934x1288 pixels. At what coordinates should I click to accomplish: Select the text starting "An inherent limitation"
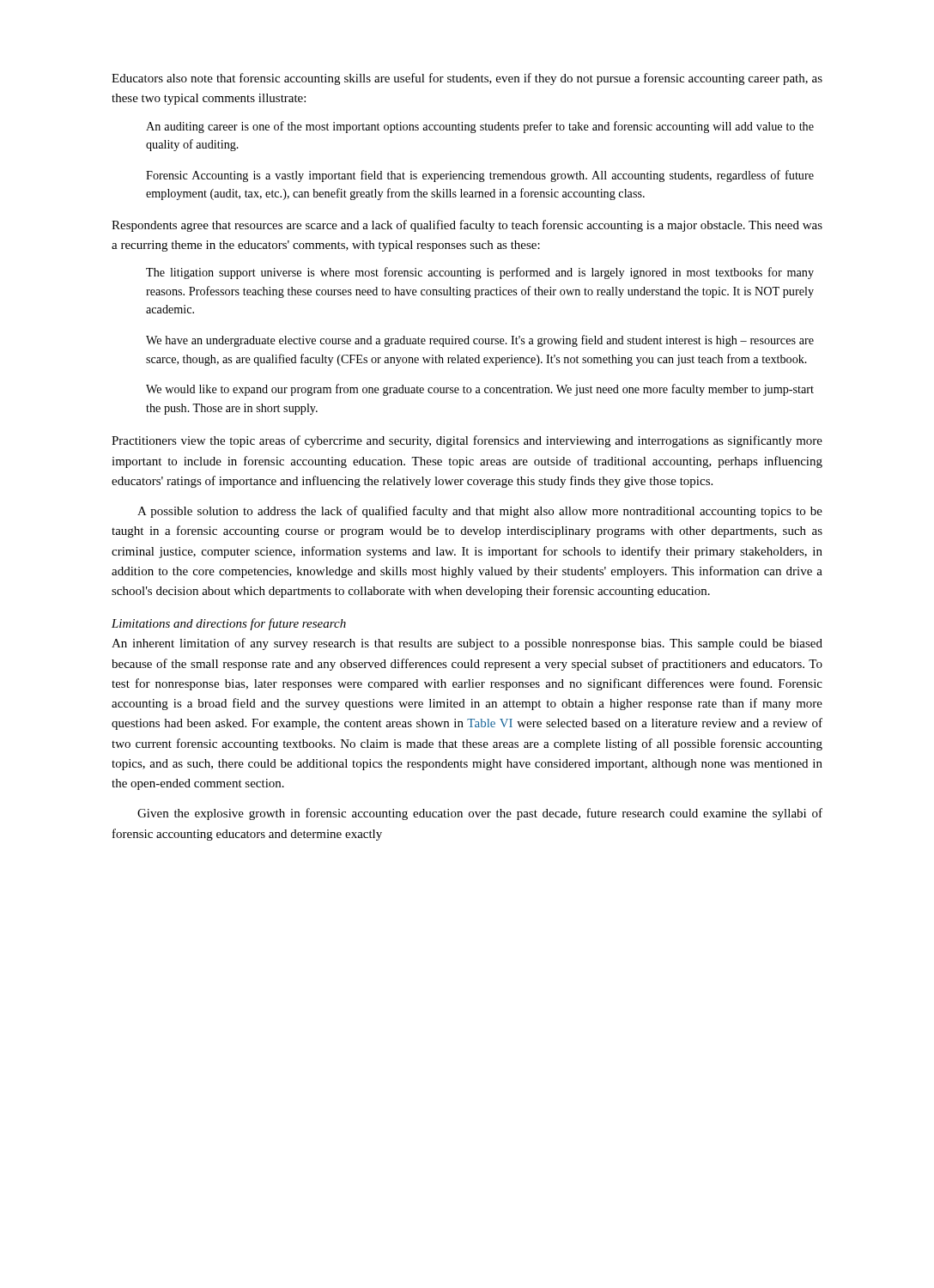click(467, 713)
